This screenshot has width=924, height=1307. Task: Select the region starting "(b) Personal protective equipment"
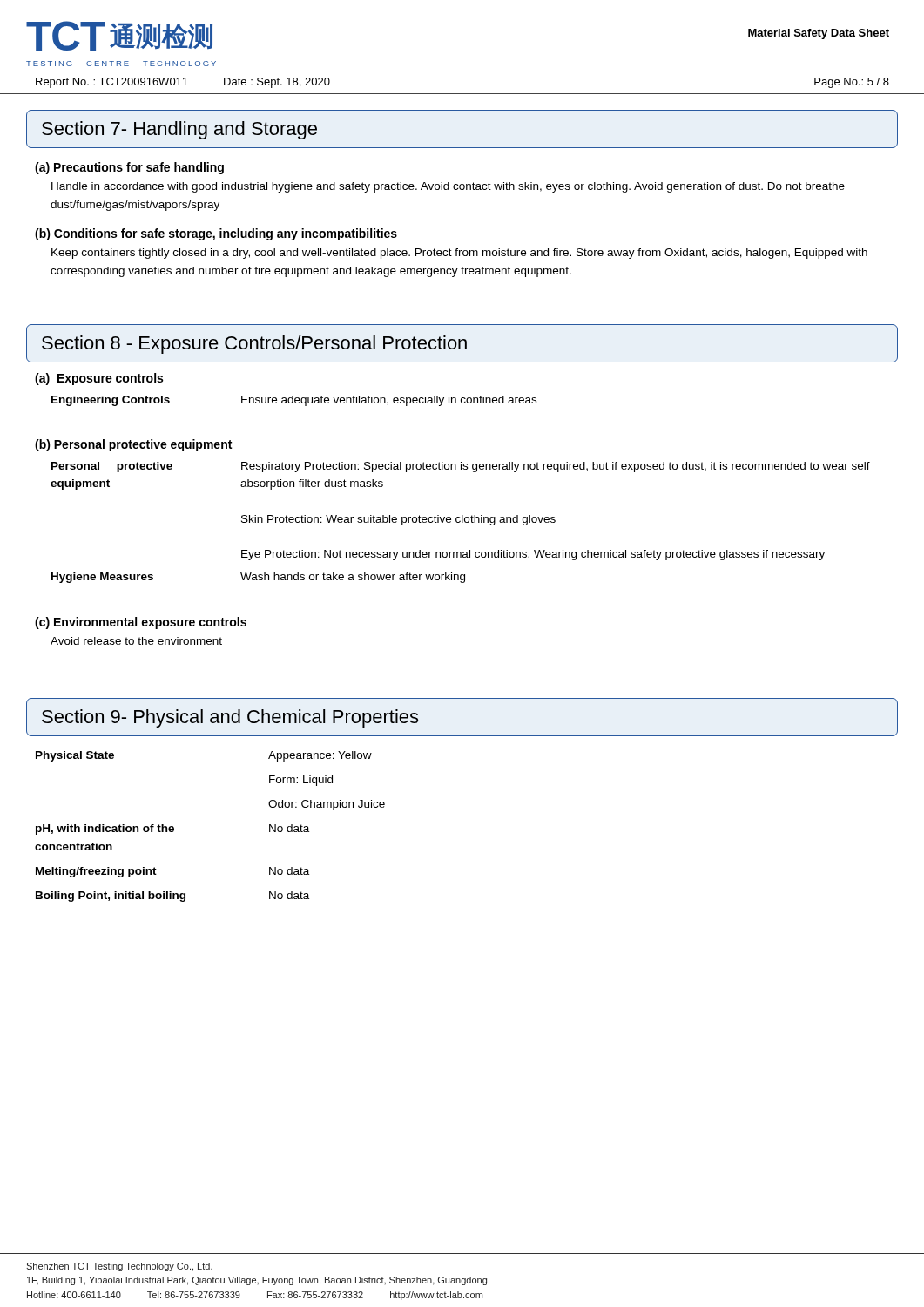133,444
